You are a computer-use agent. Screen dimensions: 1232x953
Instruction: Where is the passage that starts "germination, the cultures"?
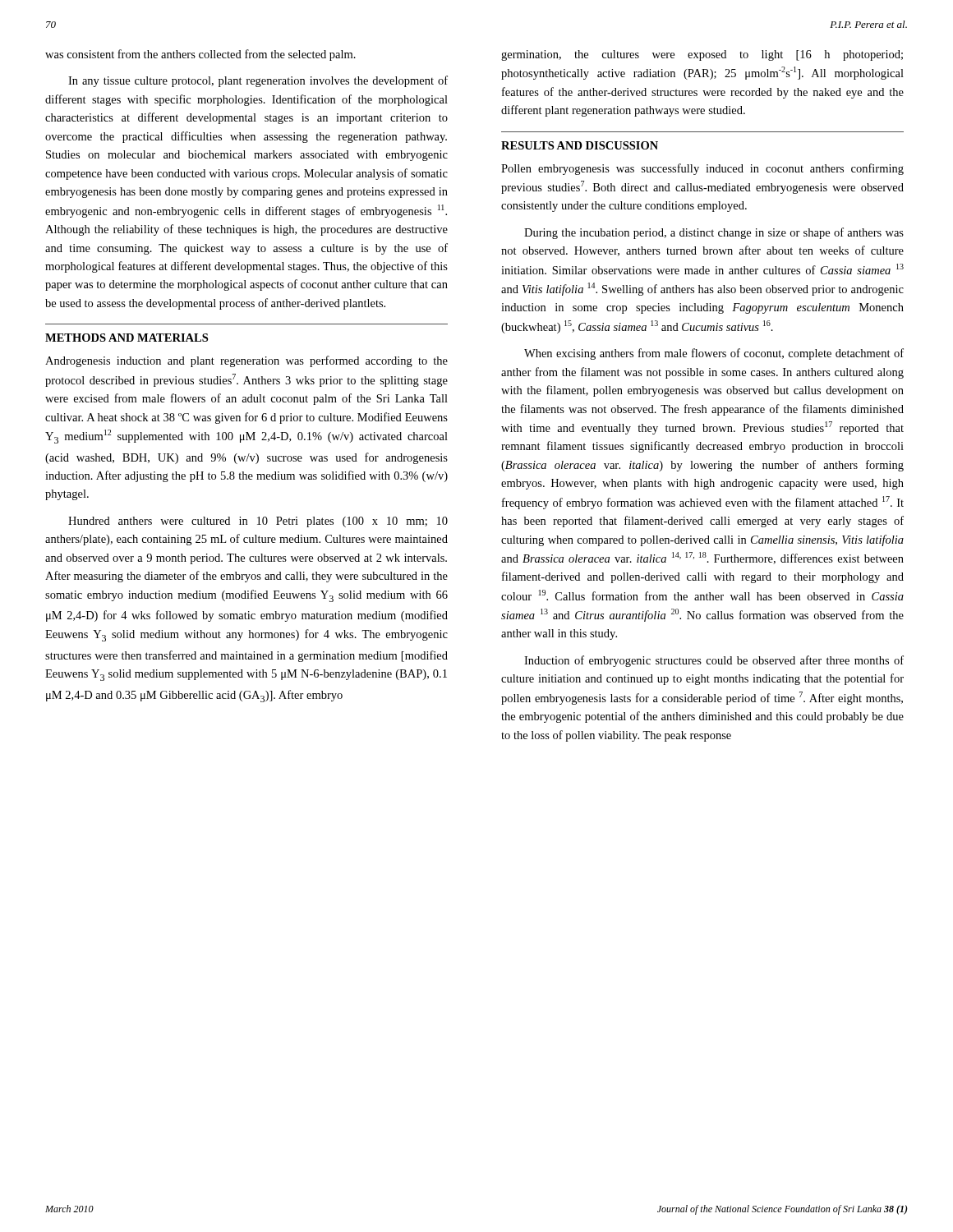click(x=702, y=82)
